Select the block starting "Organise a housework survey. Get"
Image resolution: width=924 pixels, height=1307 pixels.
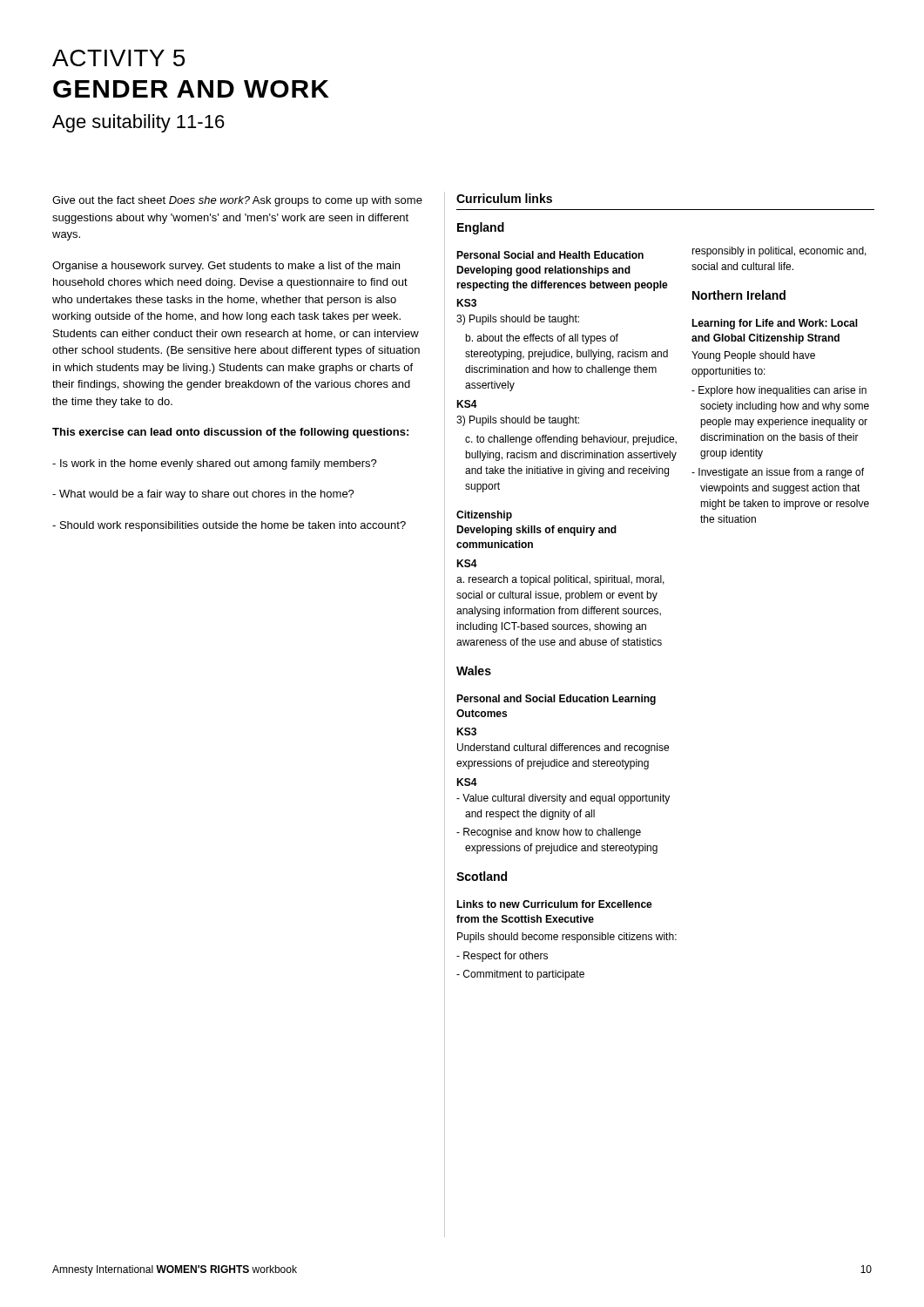240,333
